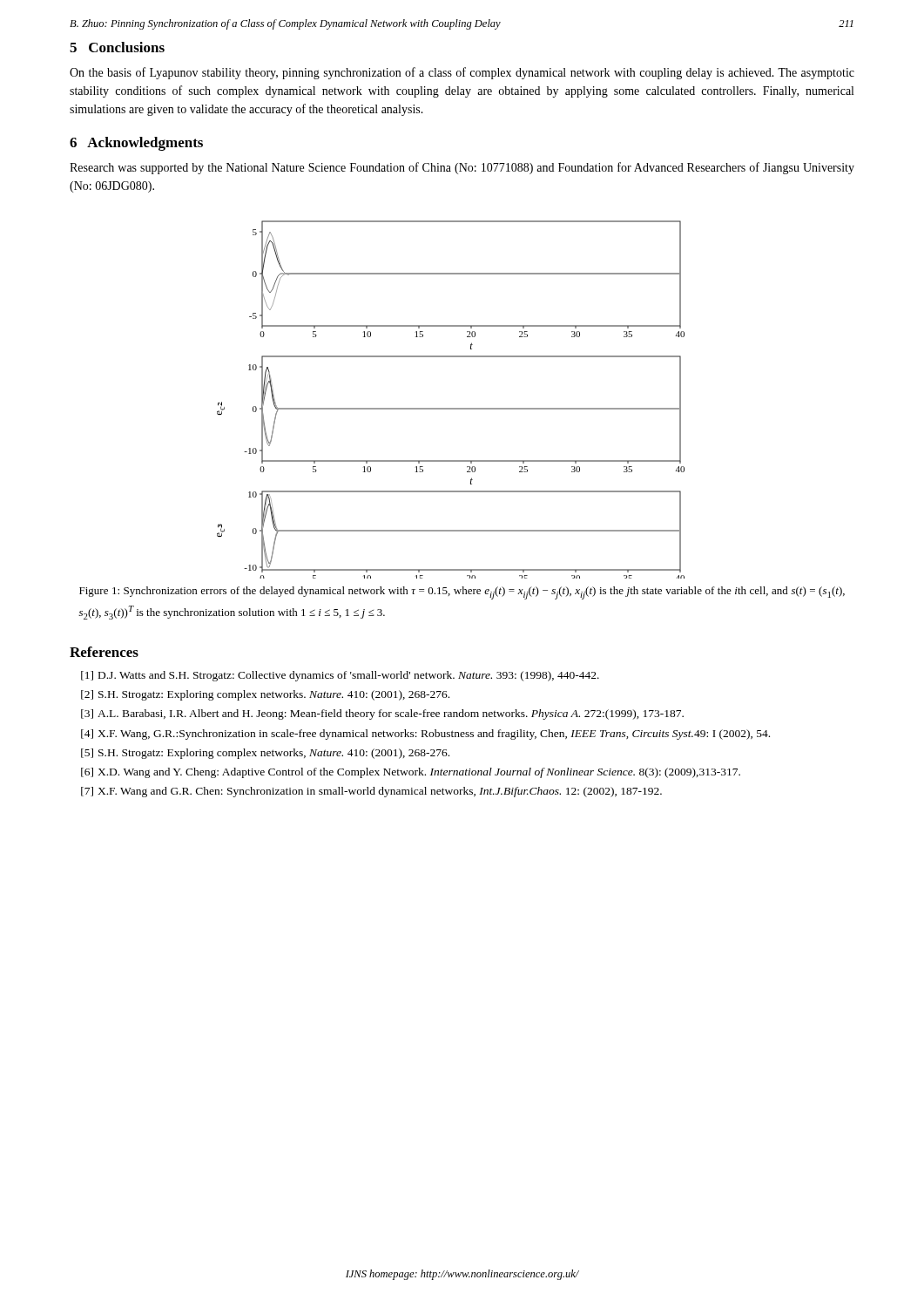Image resolution: width=924 pixels, height=1307 pixels.
Task: Navigate to the text starting "[6] X.D. Wang"
Action: coord(462,772)
